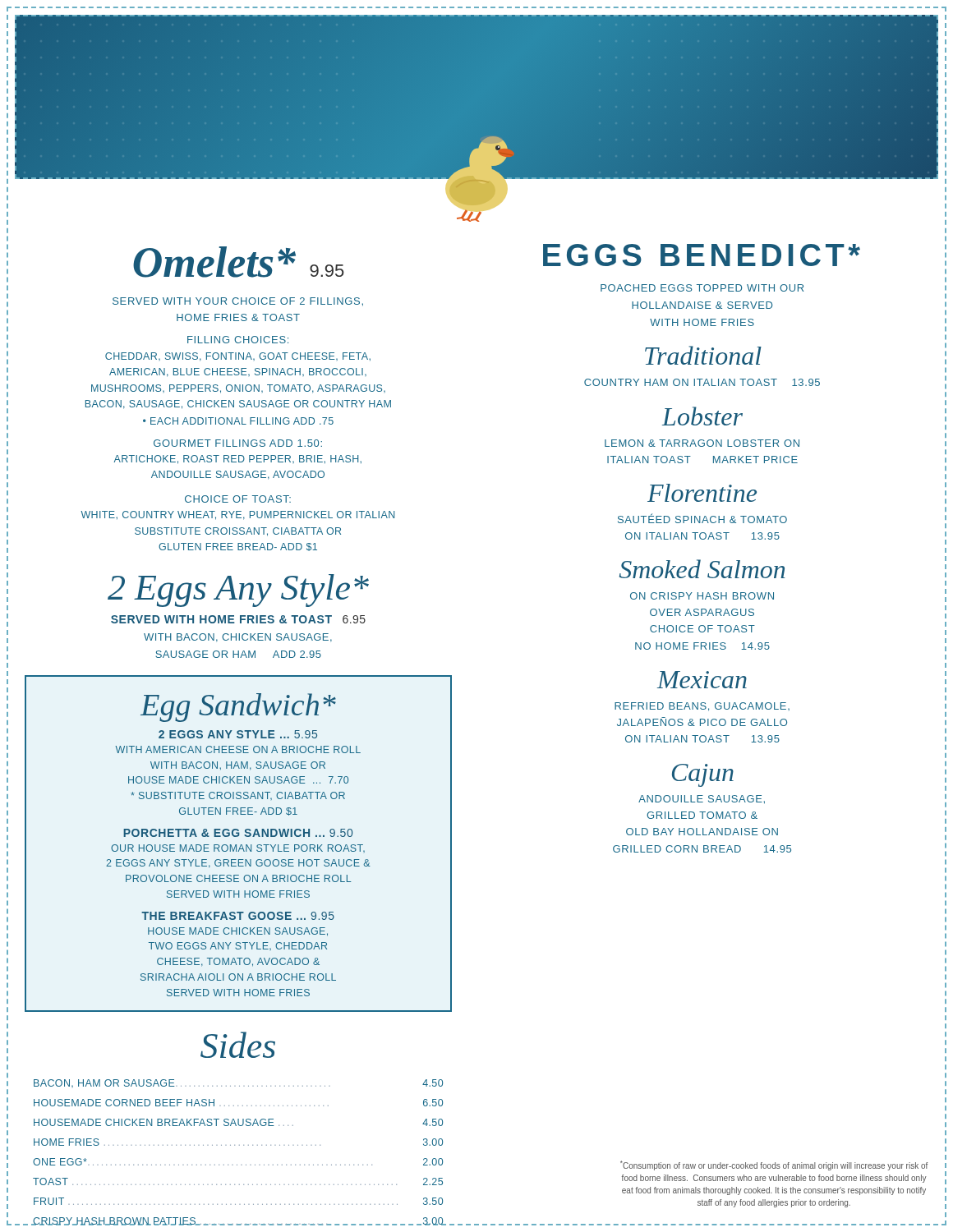Locate the element starting "• EACH ADDITIONAL FILLING ADD .75"
Screen dimensions: 1232x953
click(x=238, y=421)
